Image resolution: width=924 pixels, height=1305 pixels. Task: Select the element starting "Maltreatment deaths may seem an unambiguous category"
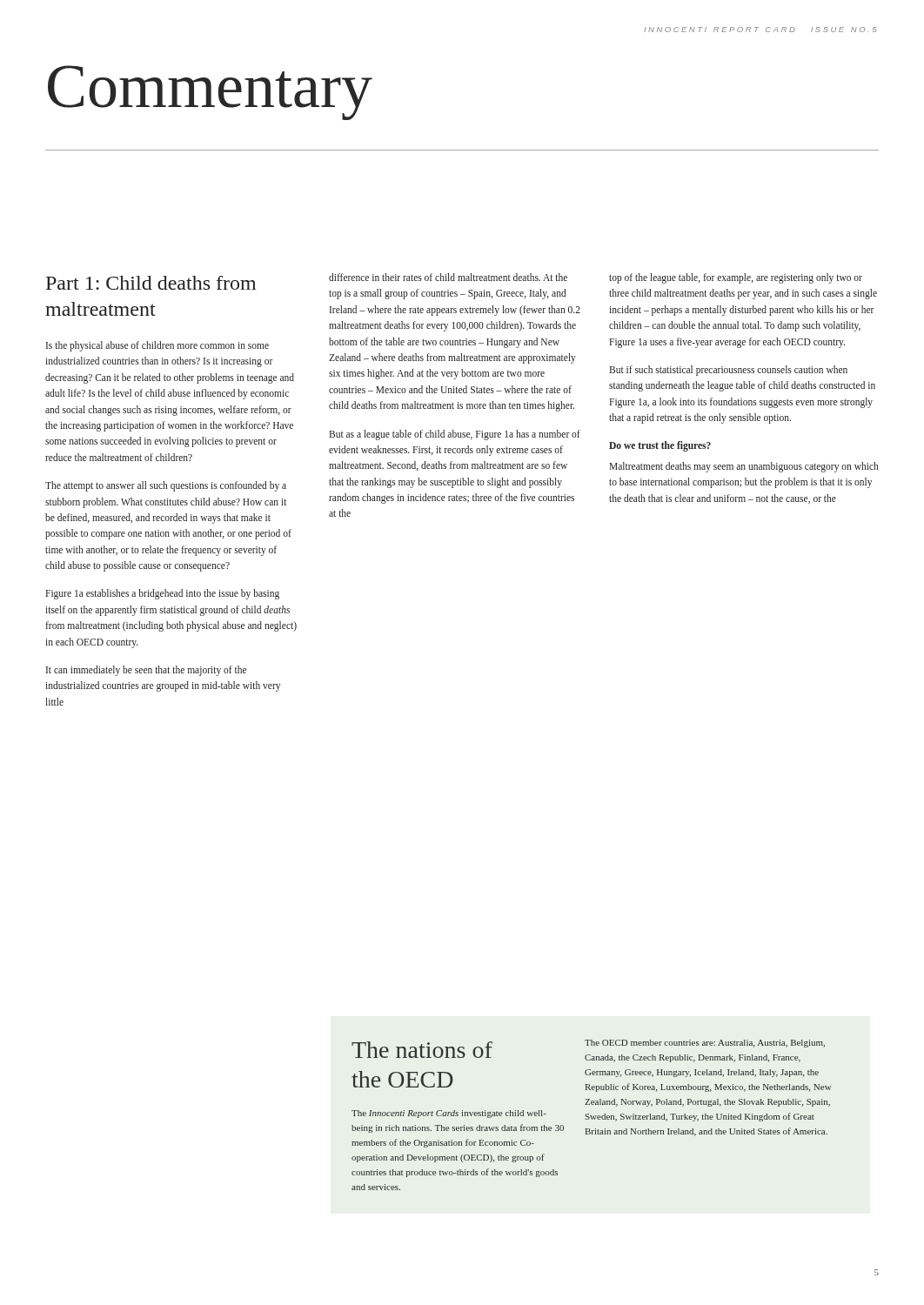point(744,482)
